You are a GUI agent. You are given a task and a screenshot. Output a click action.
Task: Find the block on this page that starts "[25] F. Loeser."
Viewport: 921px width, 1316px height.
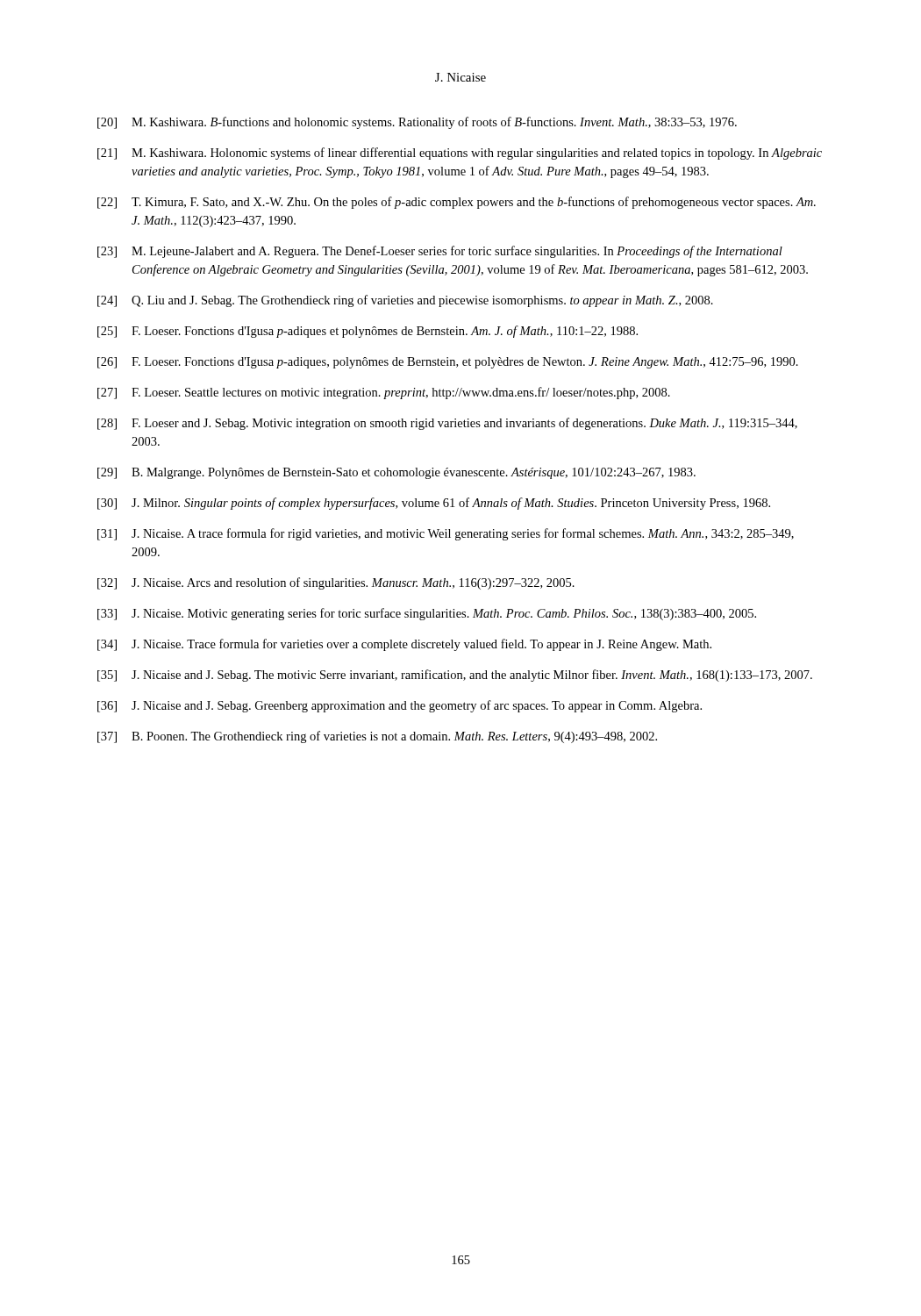460,331
